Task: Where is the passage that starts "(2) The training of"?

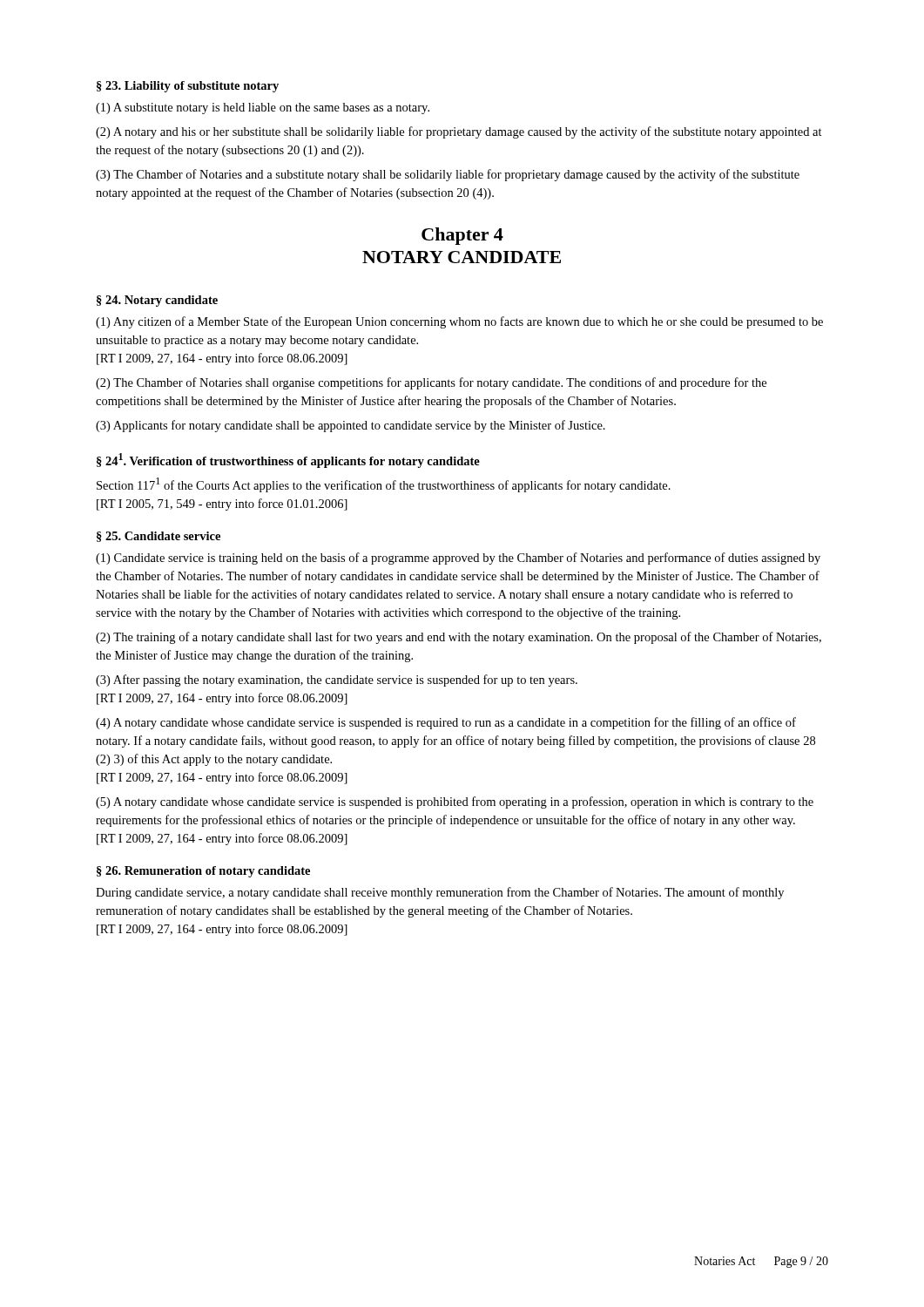Action: click(x=462, y=646)
